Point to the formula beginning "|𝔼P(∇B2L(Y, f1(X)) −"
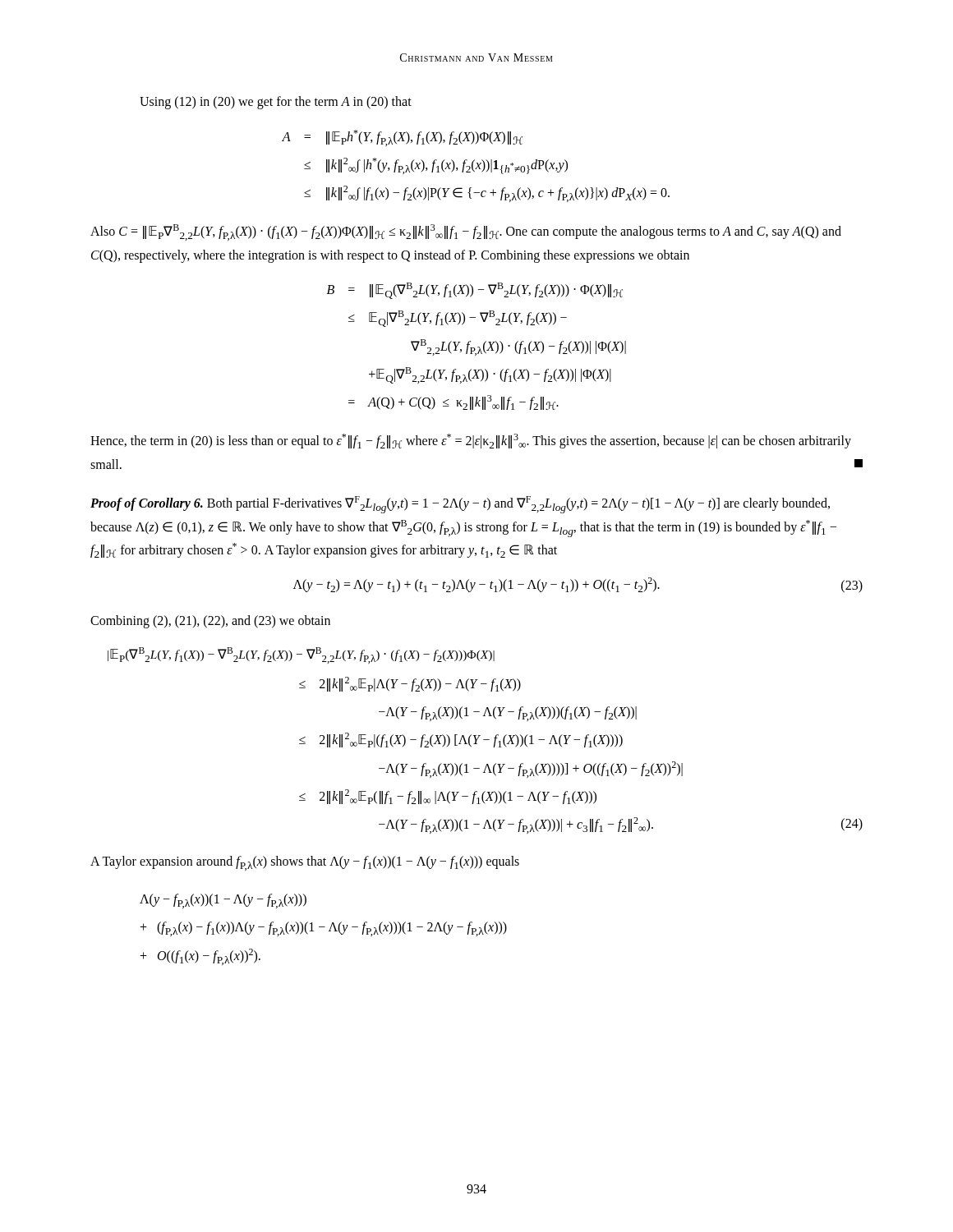 (476, 741)
